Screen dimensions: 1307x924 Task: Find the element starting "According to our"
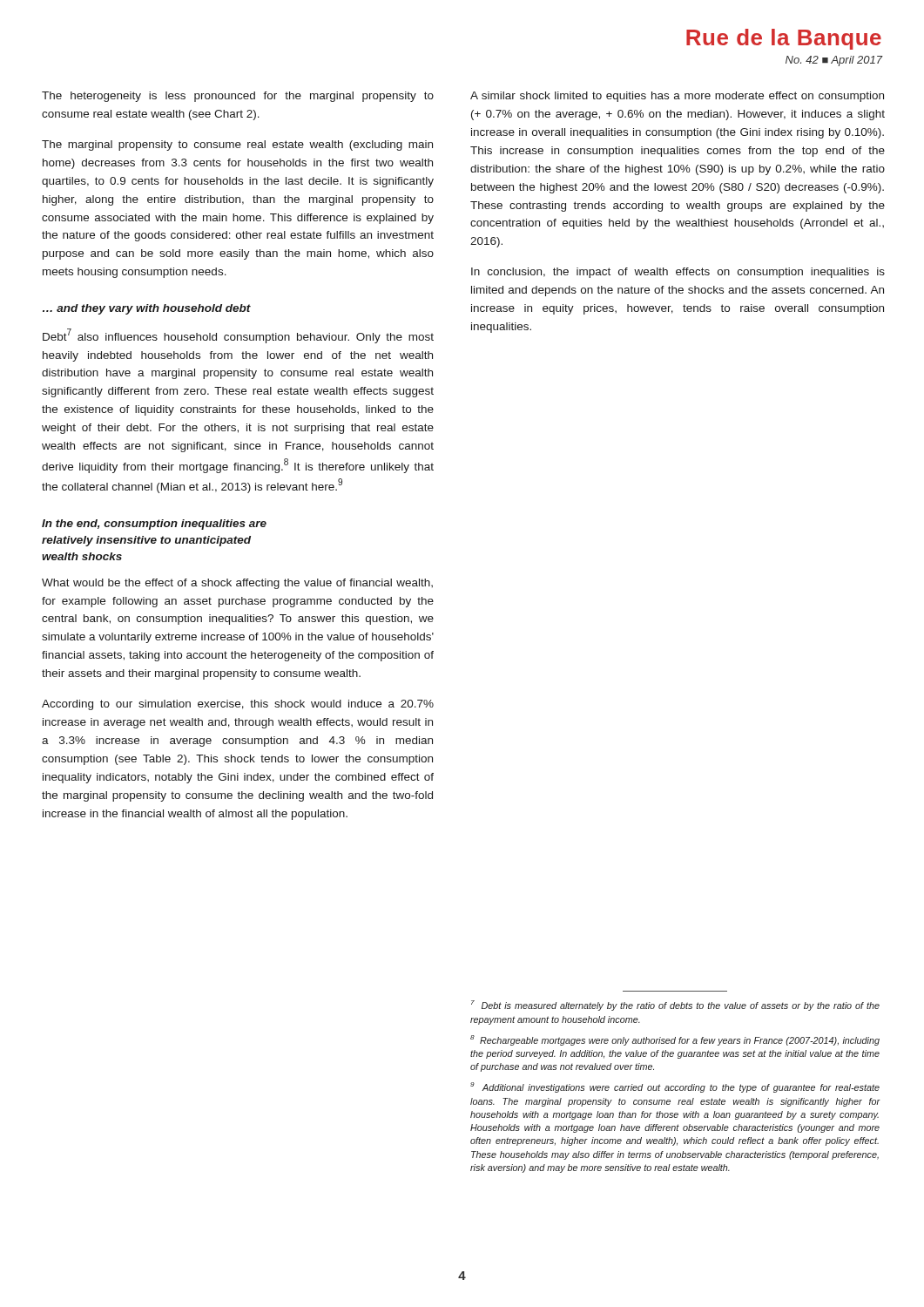click(238, 758)
